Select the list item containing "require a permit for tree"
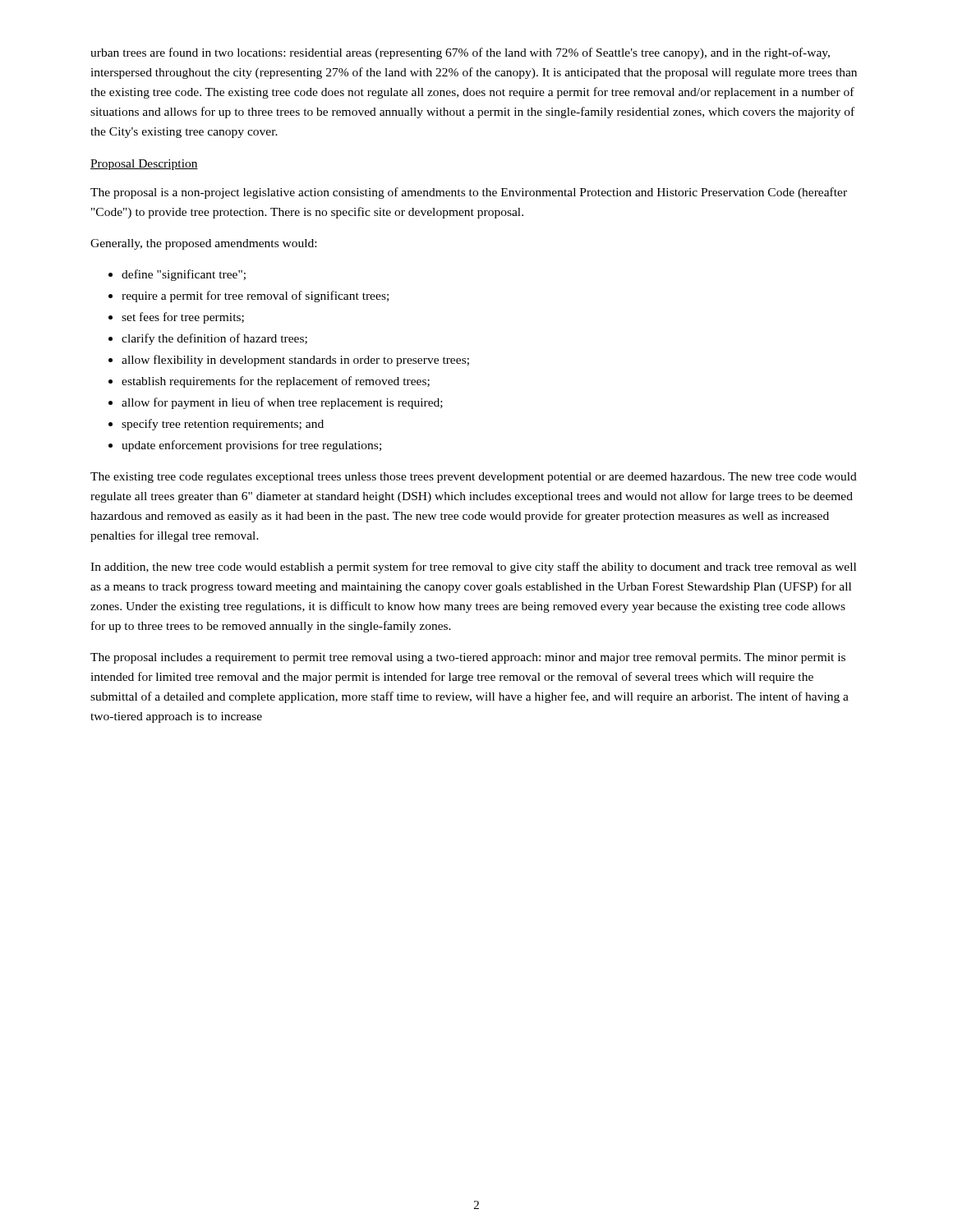This screenshot has width=953, height=1232. click(x=256, y=295)
